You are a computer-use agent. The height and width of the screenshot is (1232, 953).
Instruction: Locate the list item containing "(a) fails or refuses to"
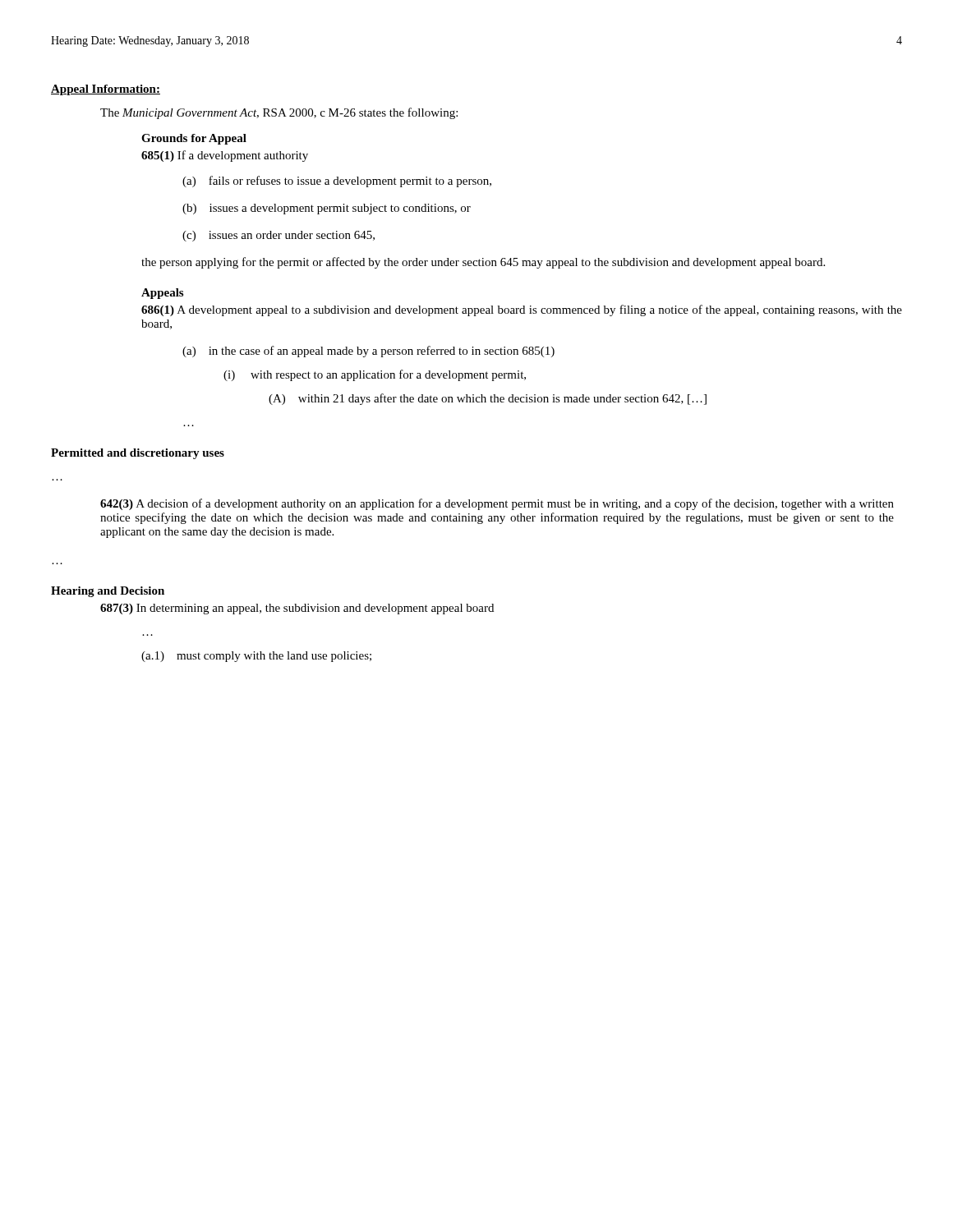click(337, 181)
